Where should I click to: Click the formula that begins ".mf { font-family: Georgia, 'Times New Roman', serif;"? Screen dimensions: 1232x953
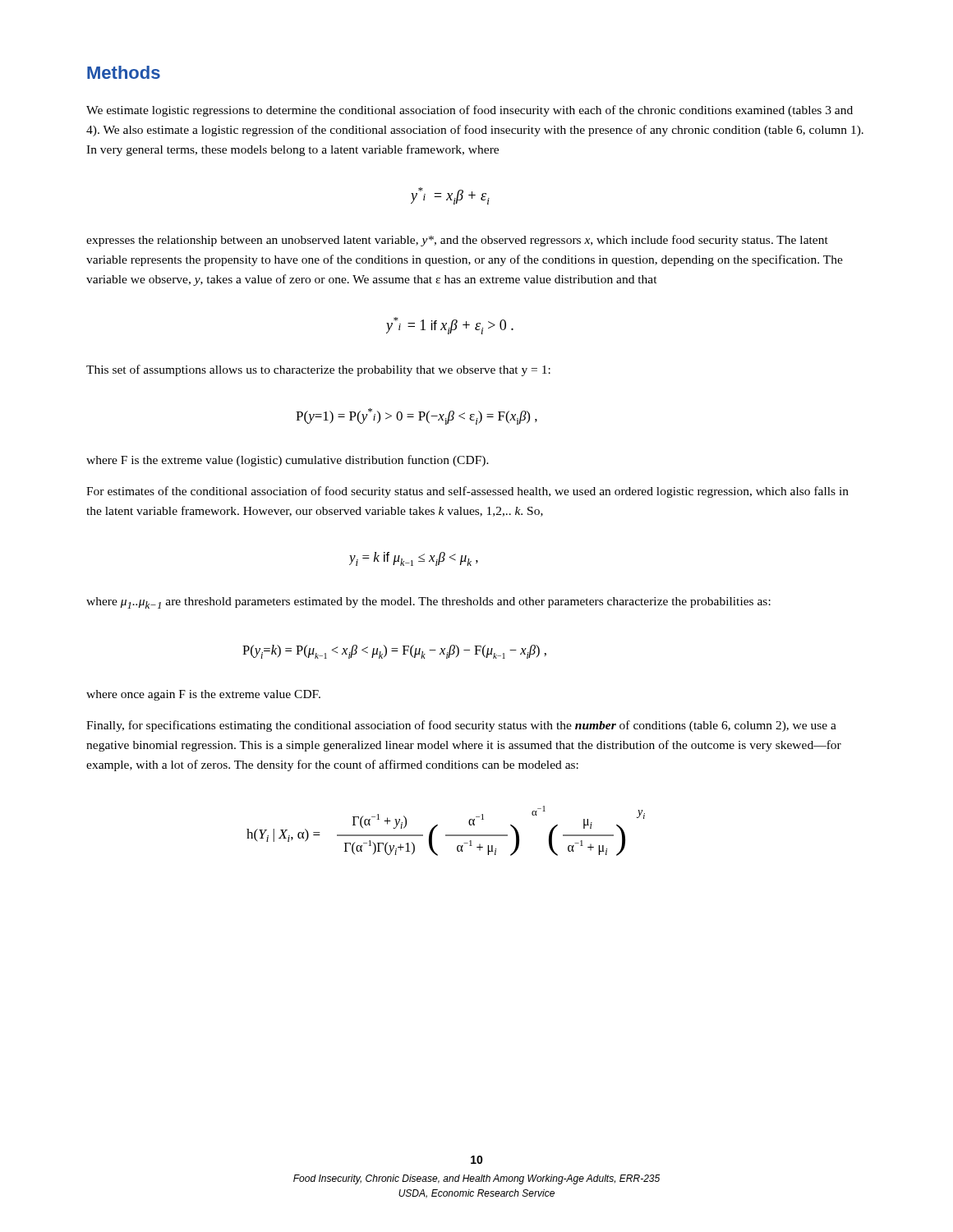tap(476, 834)
